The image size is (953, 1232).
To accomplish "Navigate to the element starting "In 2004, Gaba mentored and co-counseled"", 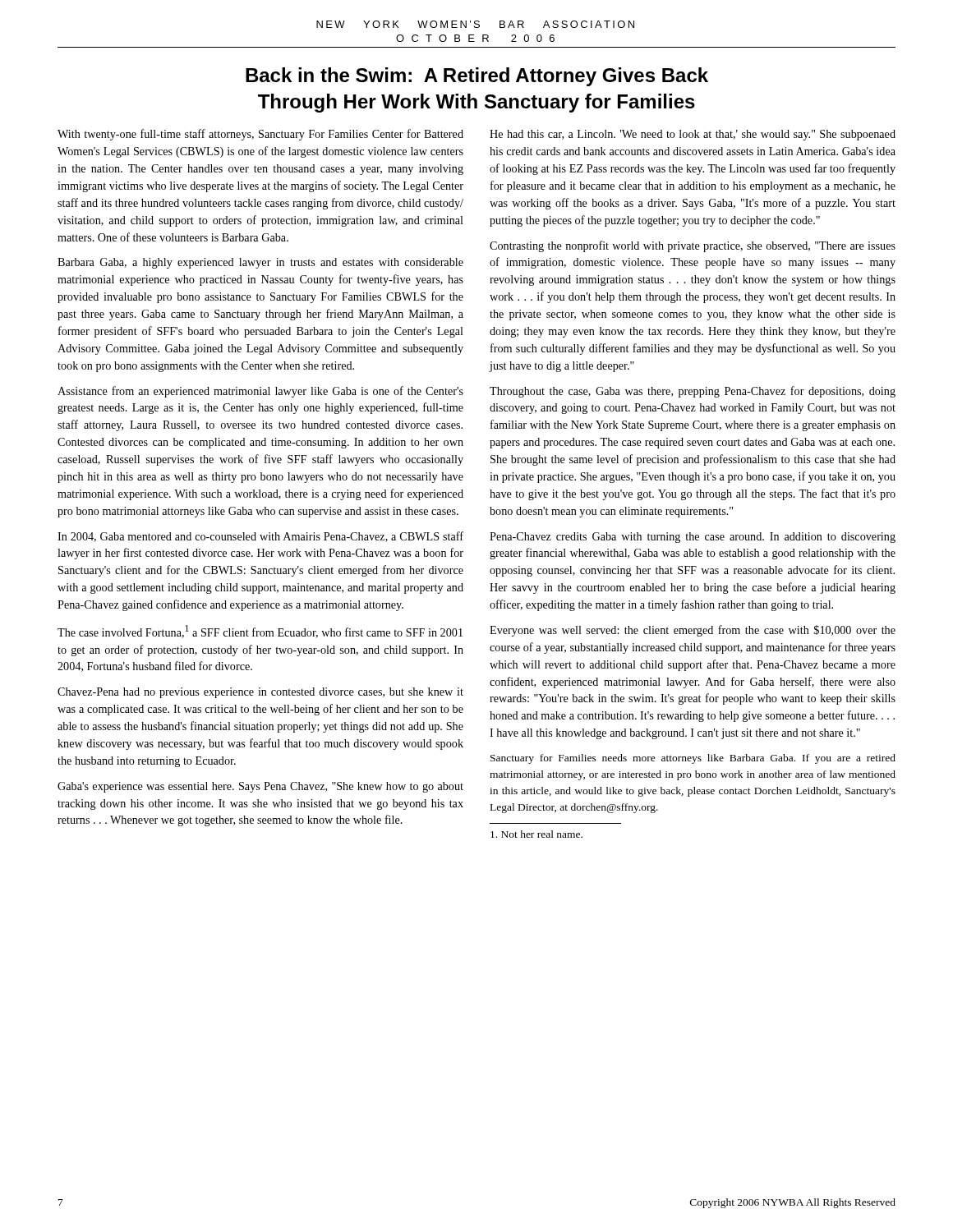I will pyautogui.click(x=260, y=571).
